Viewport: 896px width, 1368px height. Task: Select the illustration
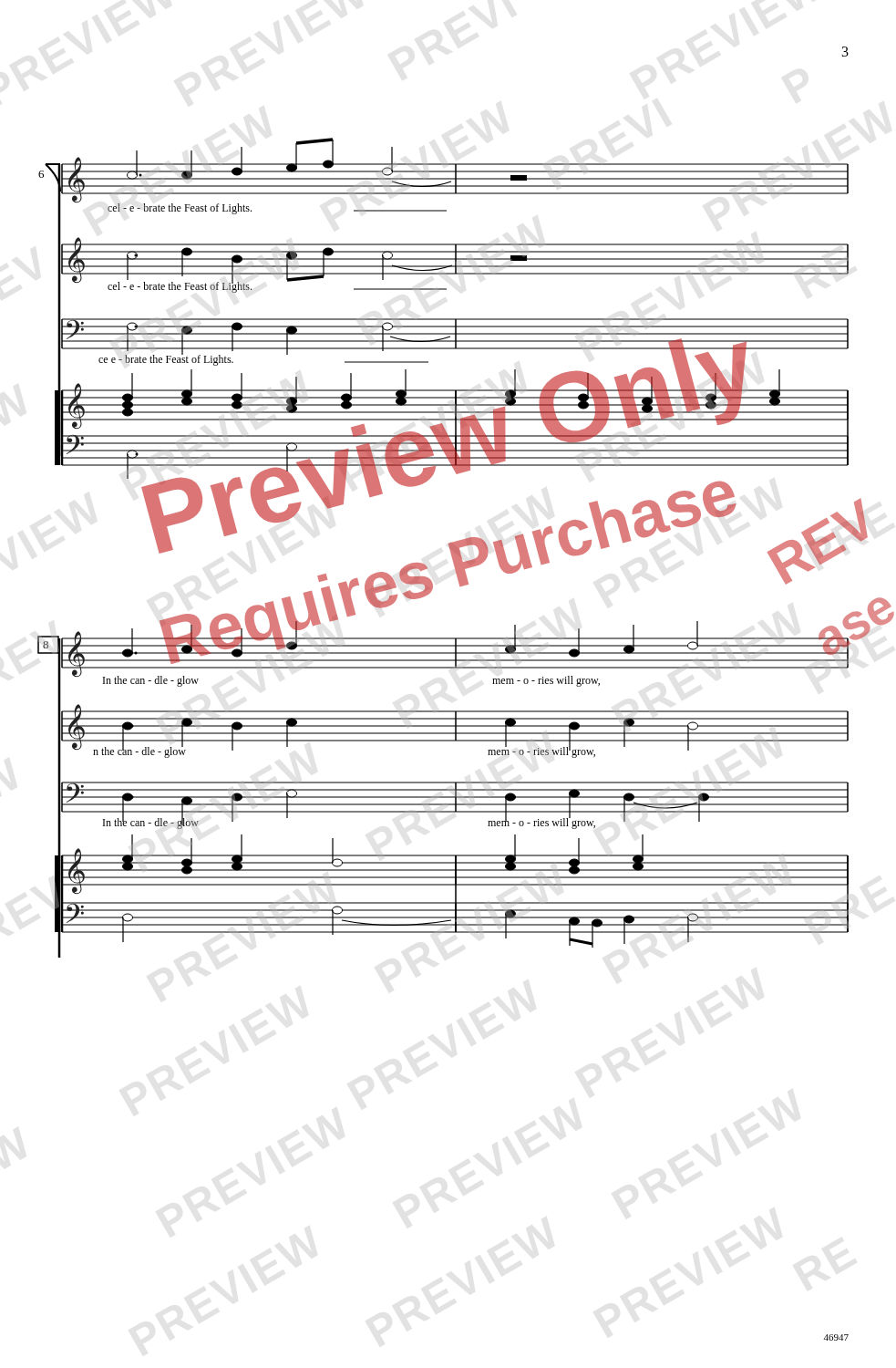pyautogui.click(x=448, y=702)
